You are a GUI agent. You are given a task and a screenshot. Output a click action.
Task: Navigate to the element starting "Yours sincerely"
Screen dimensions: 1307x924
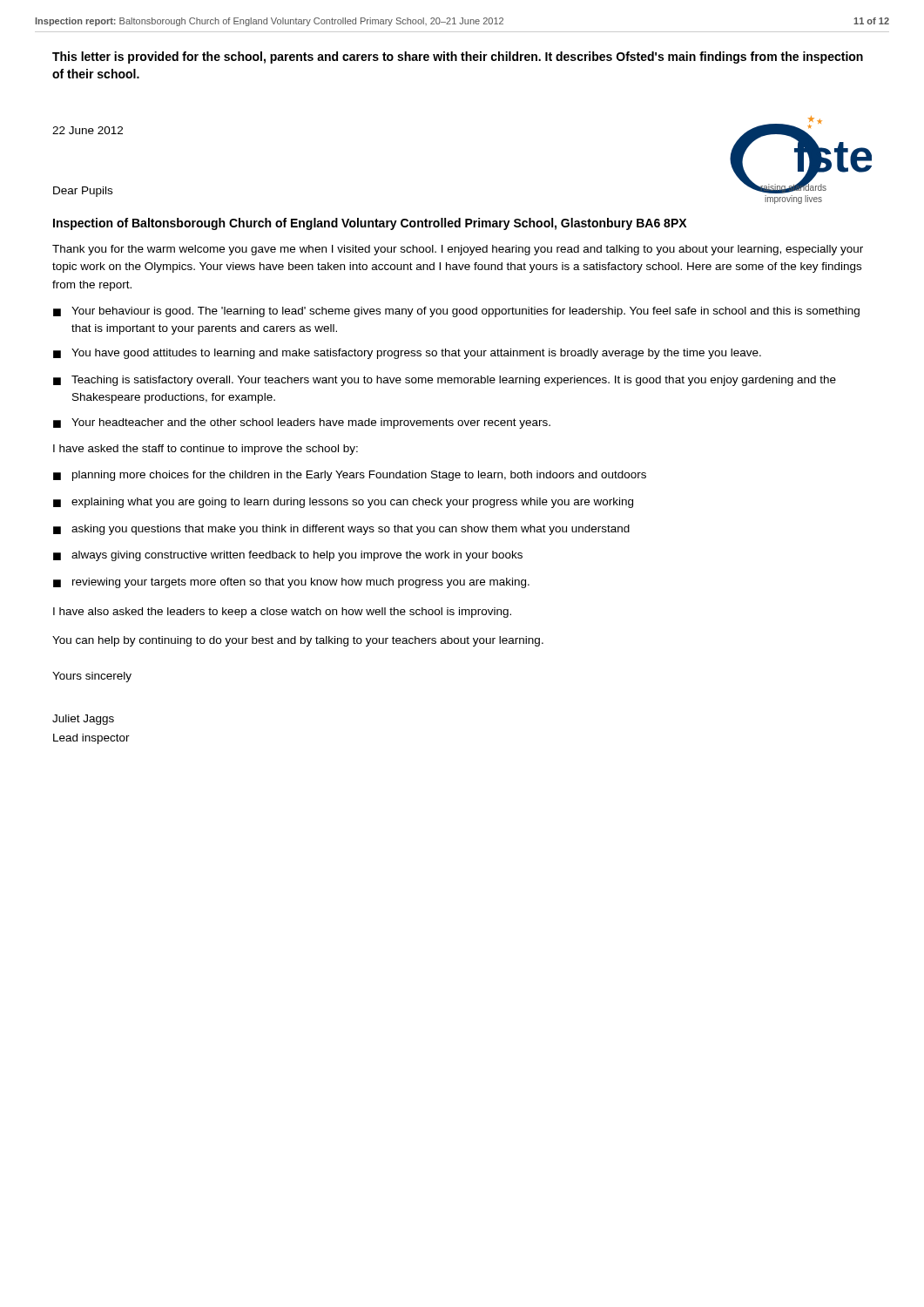pyautogui.click(x=92, y=676)
